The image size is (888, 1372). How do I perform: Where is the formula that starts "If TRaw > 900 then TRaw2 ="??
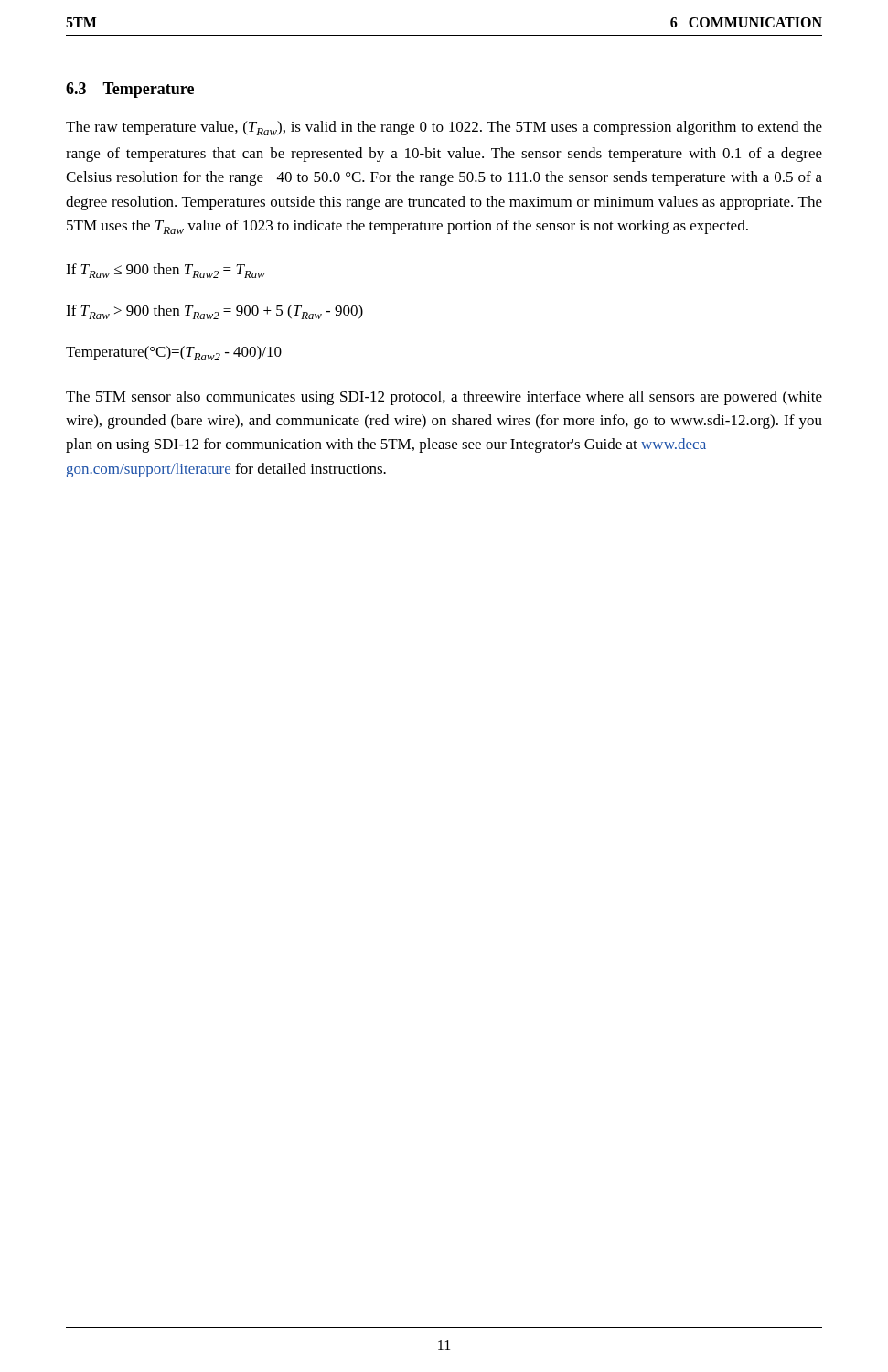pos(215,312)
